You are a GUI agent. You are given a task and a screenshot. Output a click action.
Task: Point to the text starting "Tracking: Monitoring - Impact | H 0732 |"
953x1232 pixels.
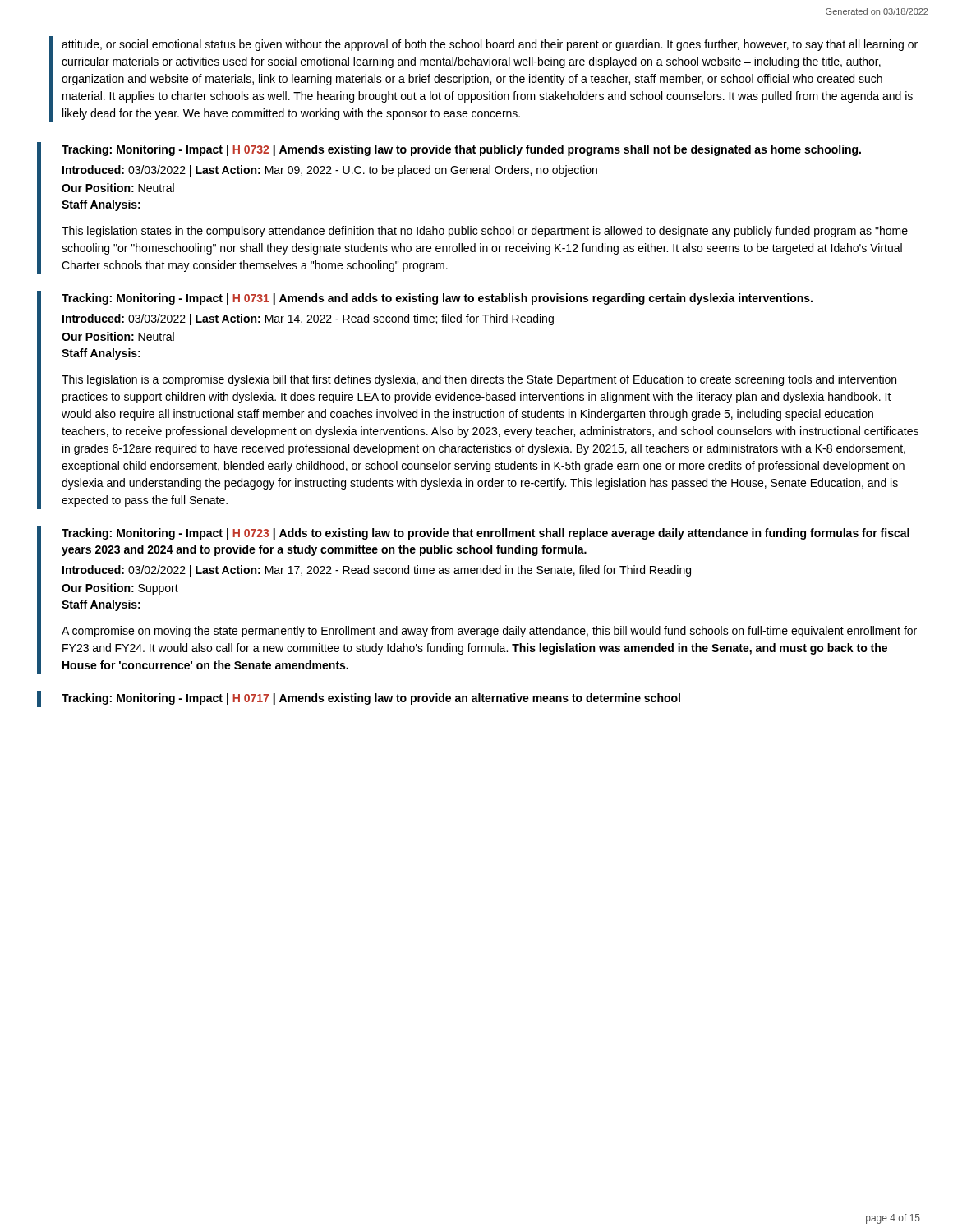[462, 150]
